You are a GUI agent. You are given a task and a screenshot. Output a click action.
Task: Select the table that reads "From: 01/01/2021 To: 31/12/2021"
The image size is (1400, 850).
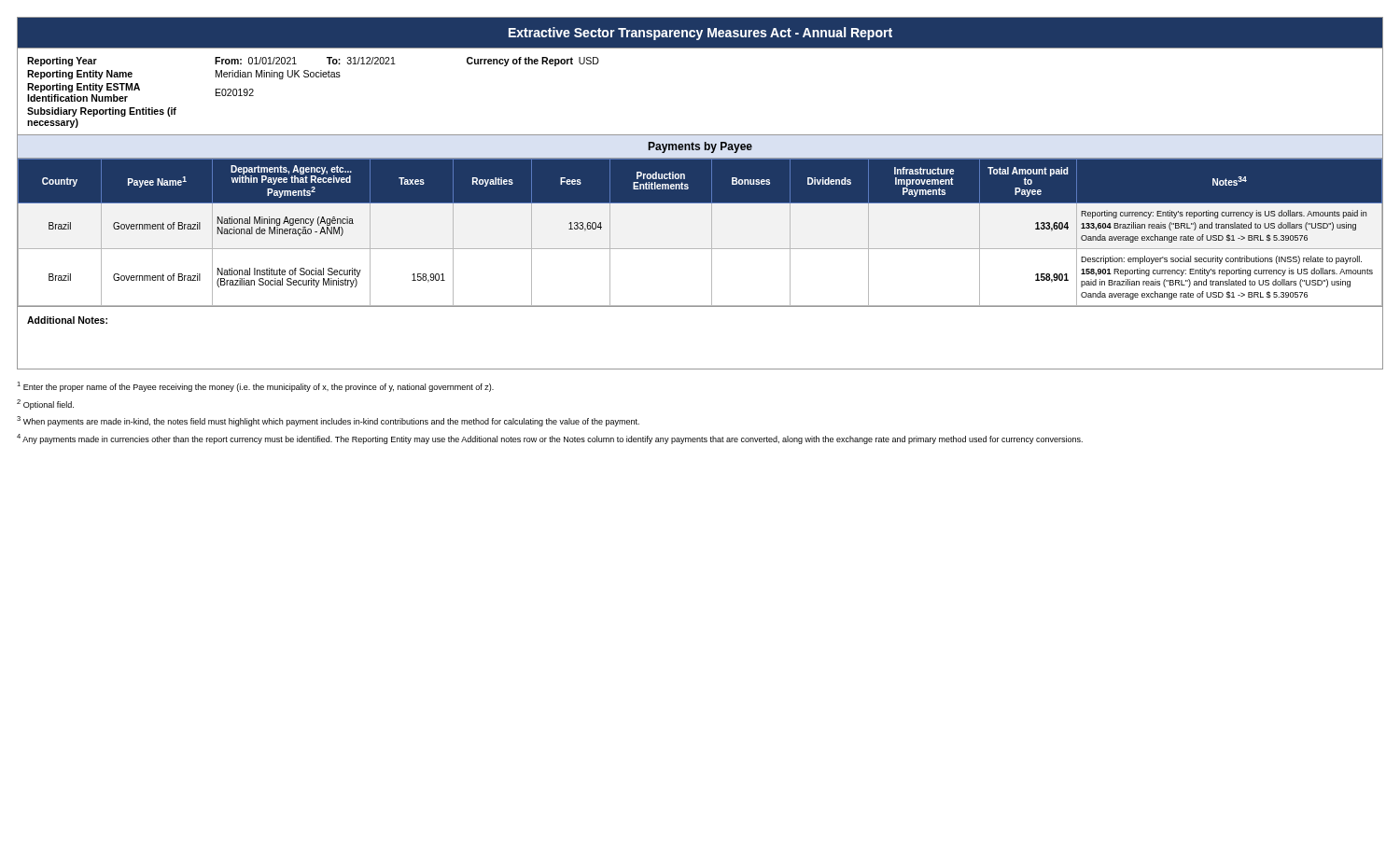[700, 92]
